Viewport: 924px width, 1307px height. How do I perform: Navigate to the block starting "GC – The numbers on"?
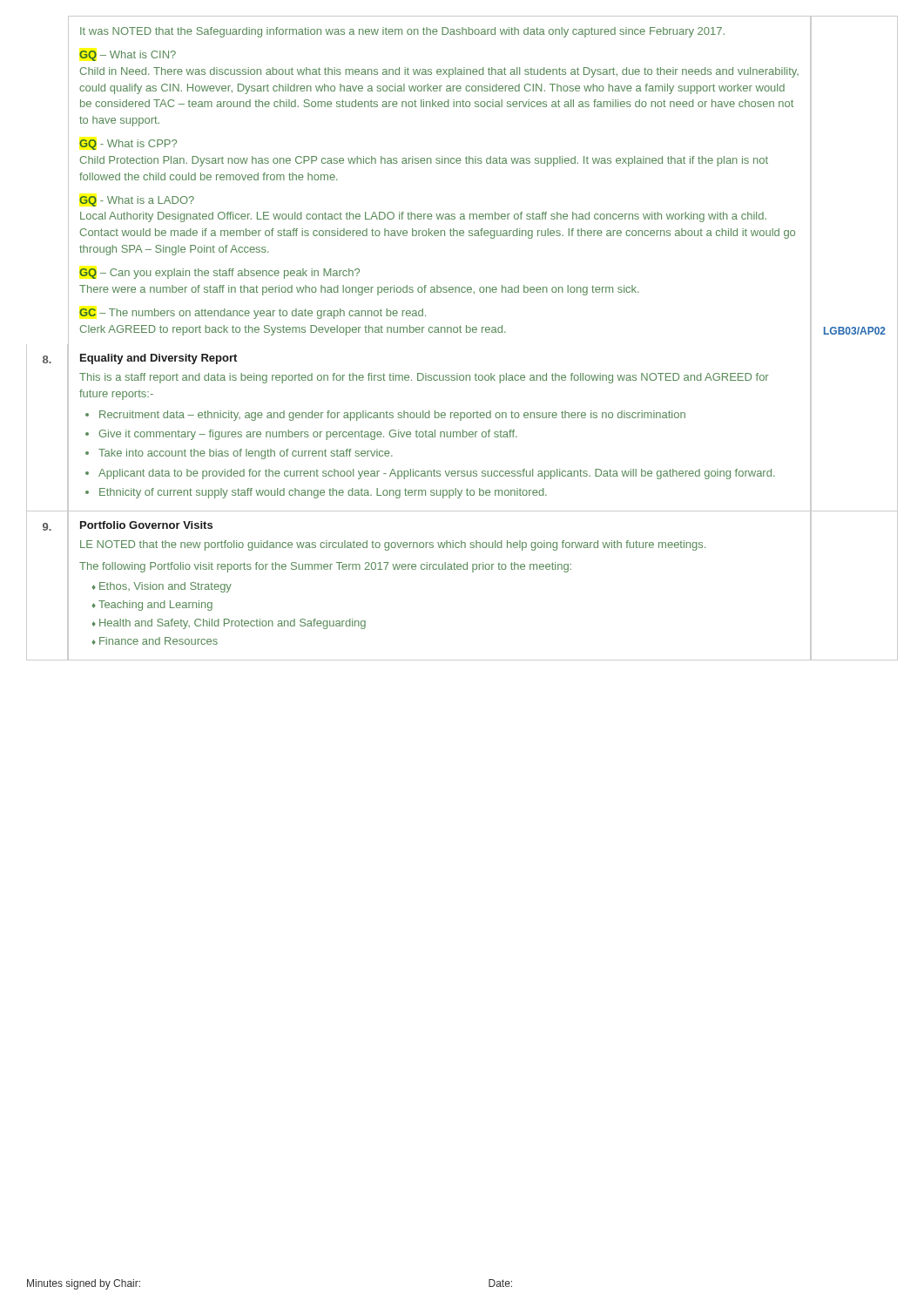(x=293, y=320)
